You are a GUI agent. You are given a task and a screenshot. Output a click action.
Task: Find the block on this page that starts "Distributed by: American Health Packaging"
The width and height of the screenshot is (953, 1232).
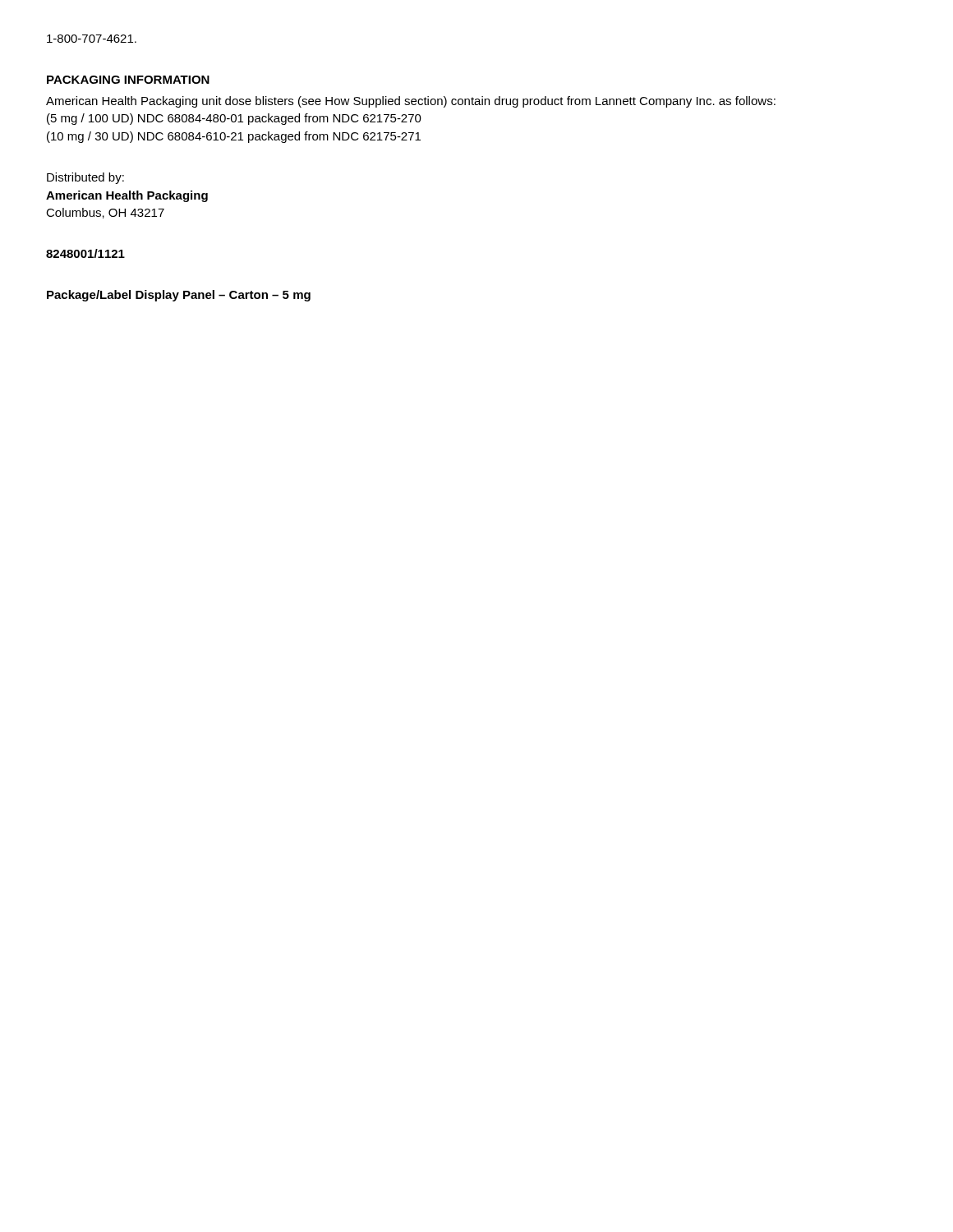(127, 195)
